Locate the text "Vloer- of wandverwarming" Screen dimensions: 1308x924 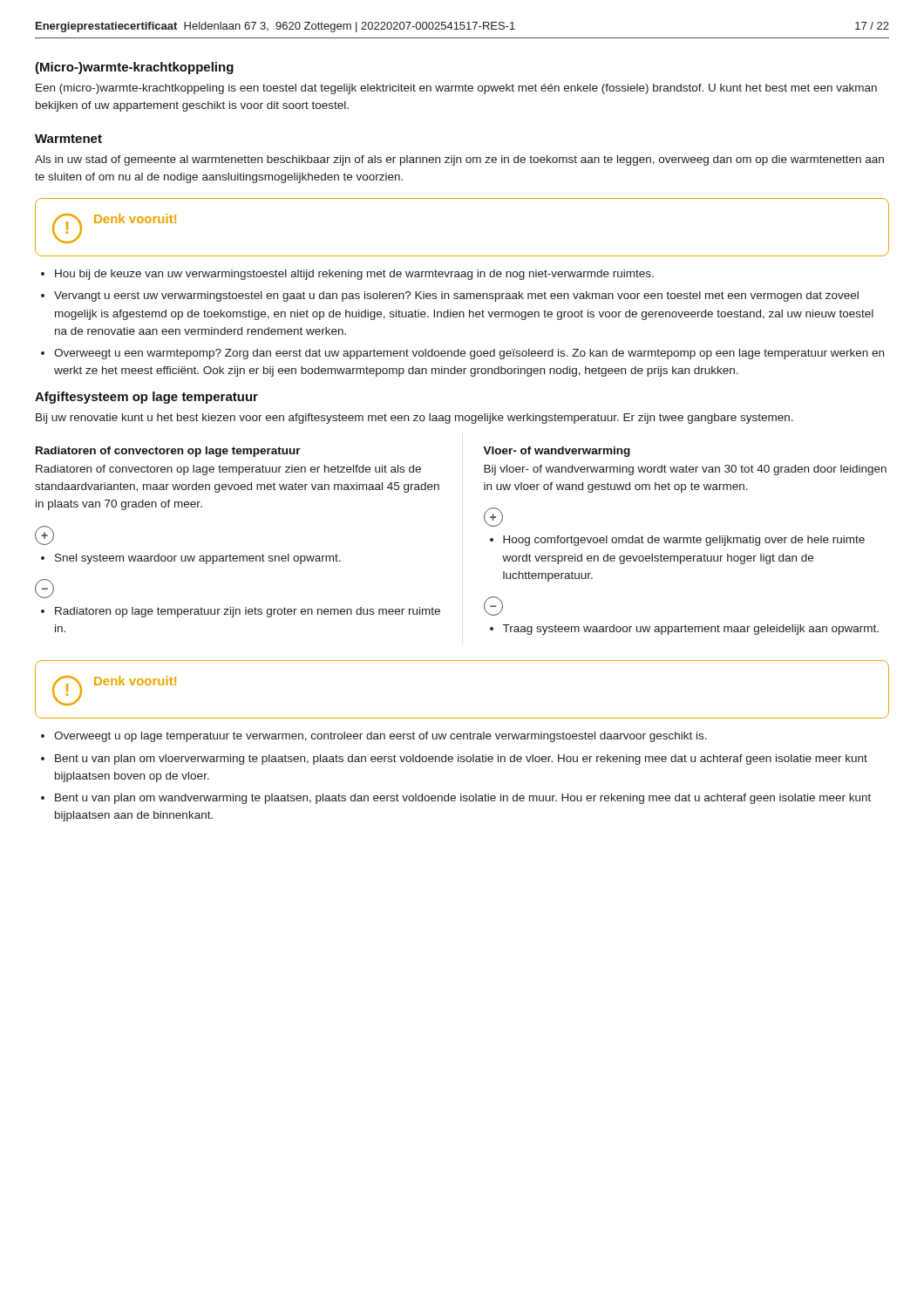[x=557, y=450]
